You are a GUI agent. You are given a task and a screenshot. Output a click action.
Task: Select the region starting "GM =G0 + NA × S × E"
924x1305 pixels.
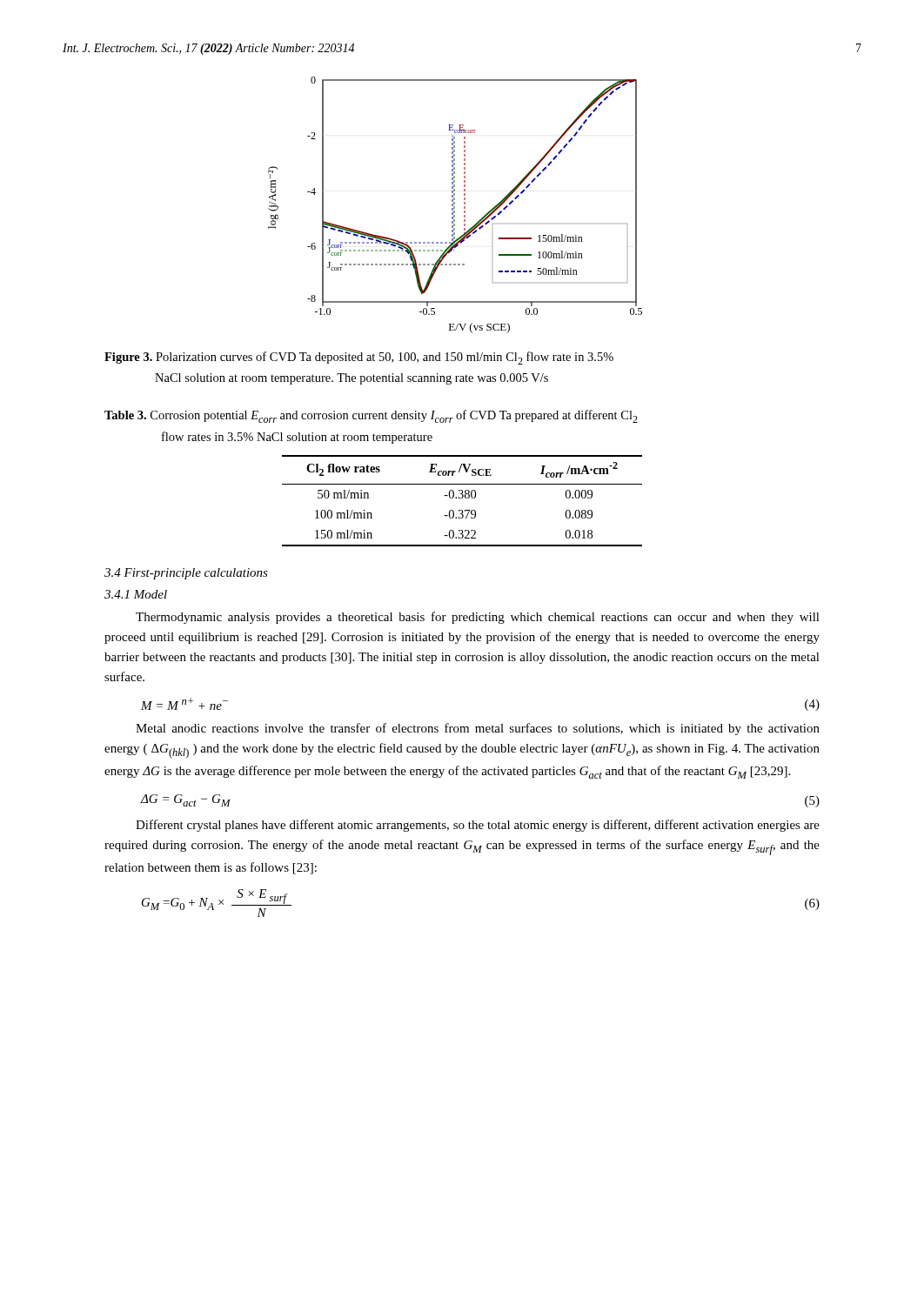click(206, 903)
